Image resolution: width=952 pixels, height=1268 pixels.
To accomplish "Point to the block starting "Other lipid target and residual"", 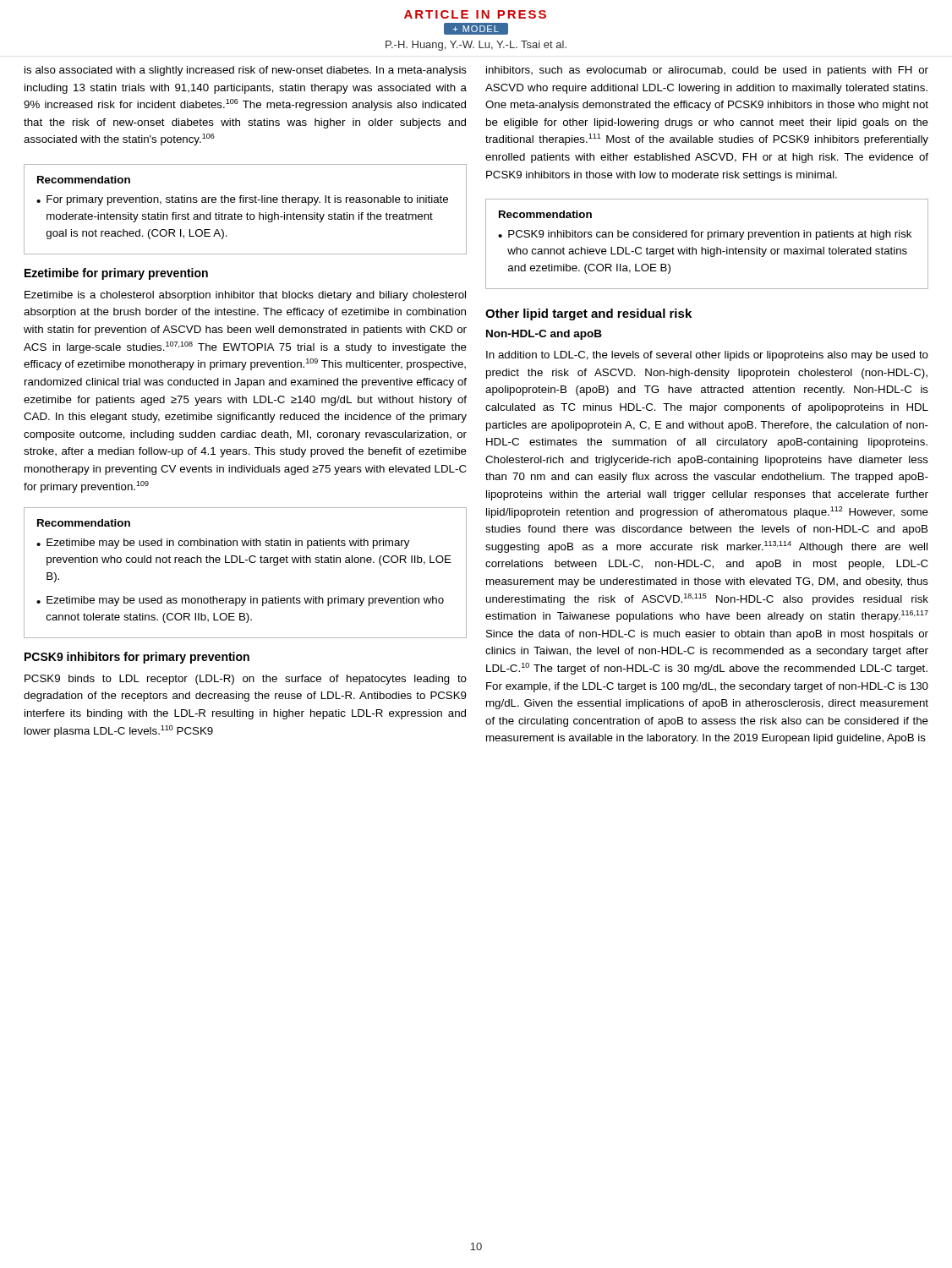I will (x=589, y=313).
